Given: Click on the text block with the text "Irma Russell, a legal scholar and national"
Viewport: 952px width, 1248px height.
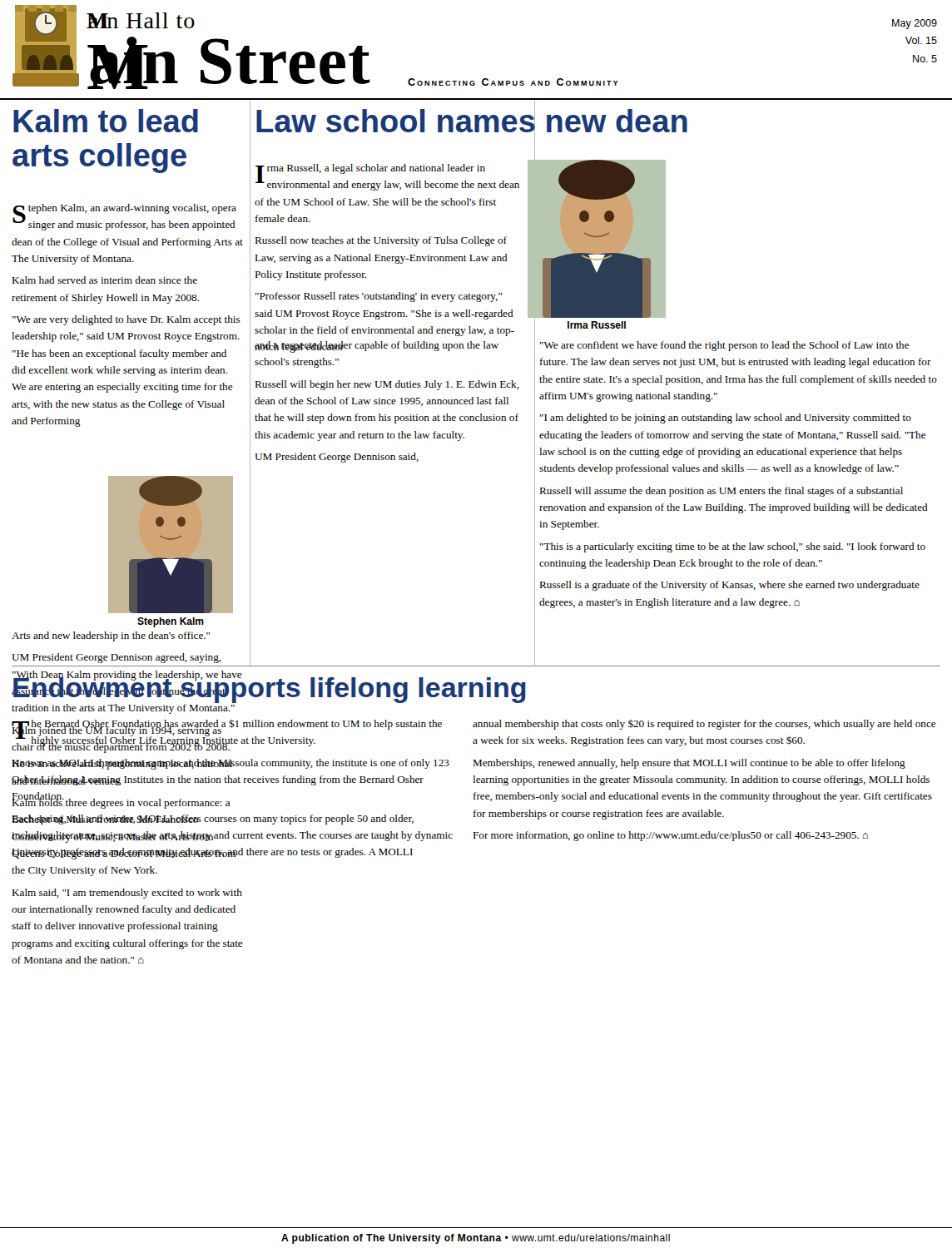Looking at the screenshot, I should [388, 258].
